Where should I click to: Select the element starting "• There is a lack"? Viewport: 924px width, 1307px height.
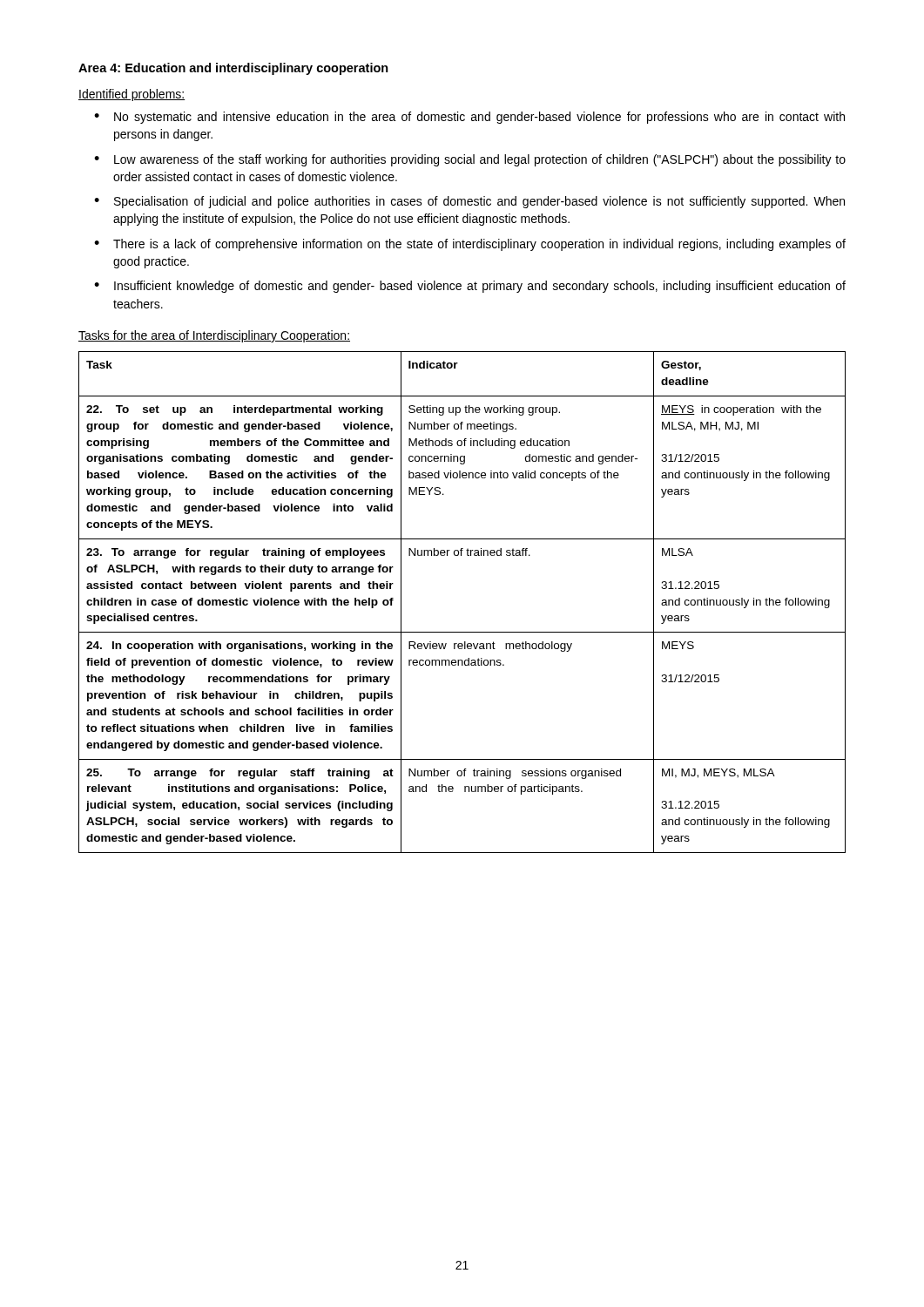point(470,253)
